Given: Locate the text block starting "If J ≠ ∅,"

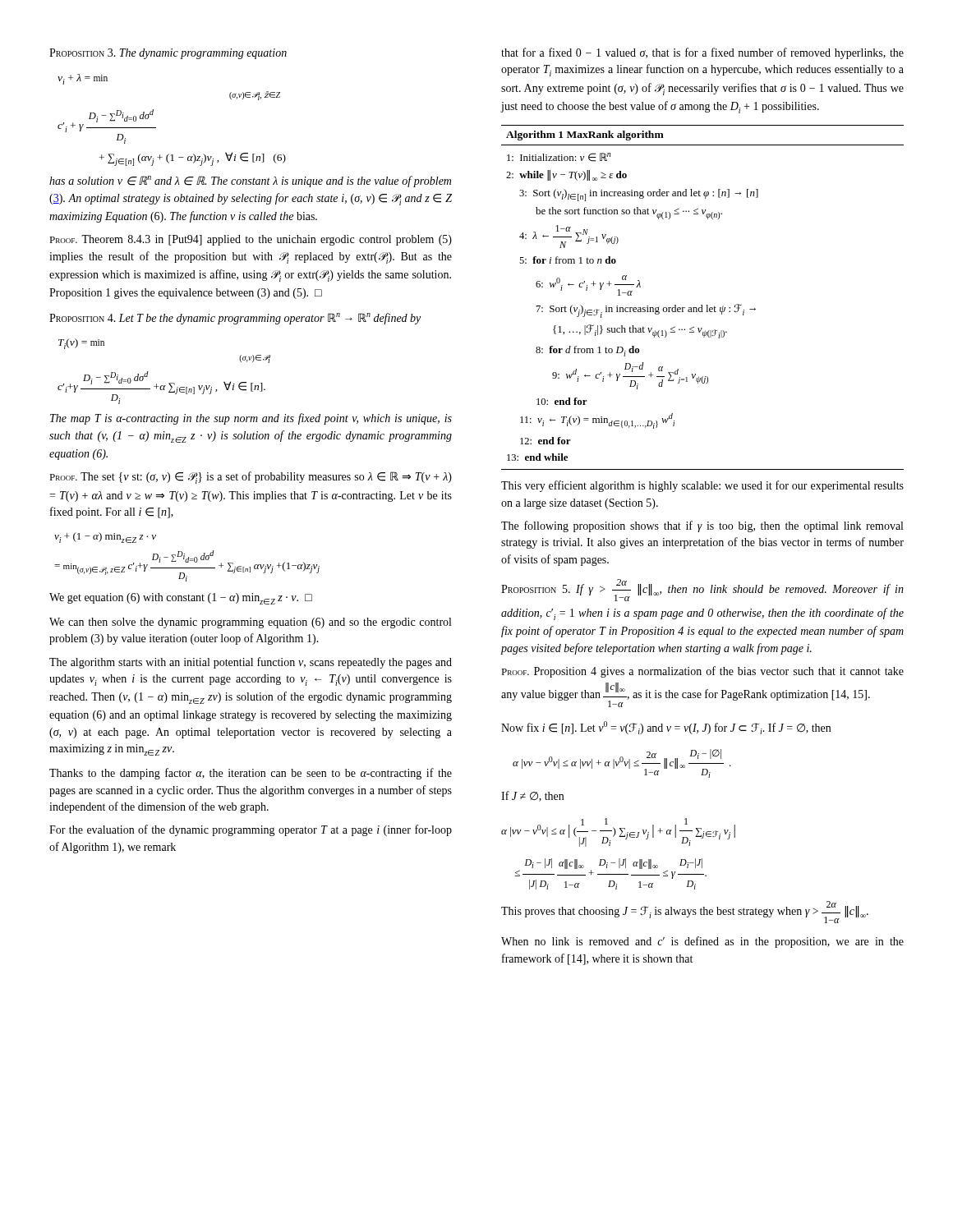Looking at the screenshot, I should point(532,796).
